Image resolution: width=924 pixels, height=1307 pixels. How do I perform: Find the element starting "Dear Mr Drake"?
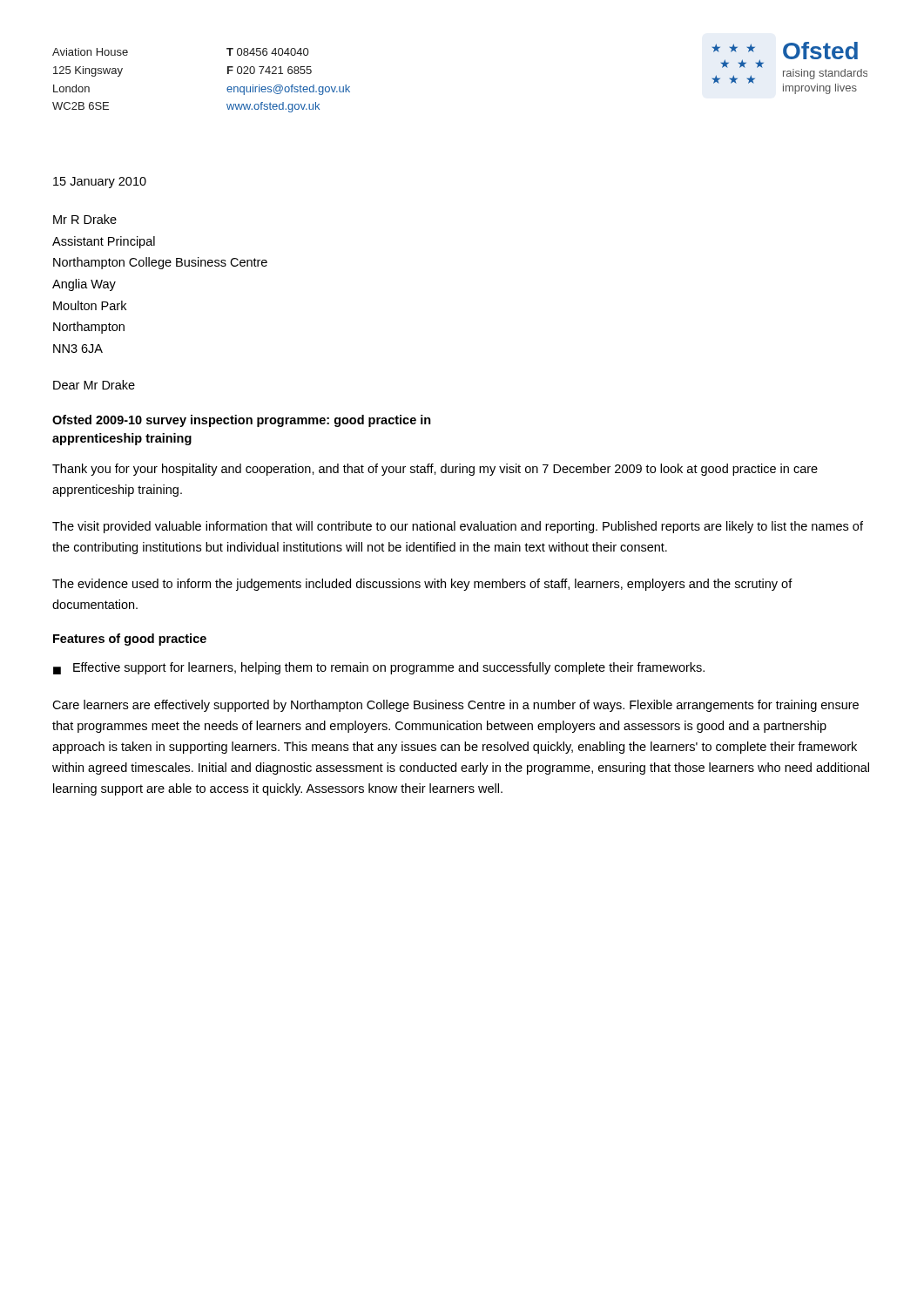[94, 386]
